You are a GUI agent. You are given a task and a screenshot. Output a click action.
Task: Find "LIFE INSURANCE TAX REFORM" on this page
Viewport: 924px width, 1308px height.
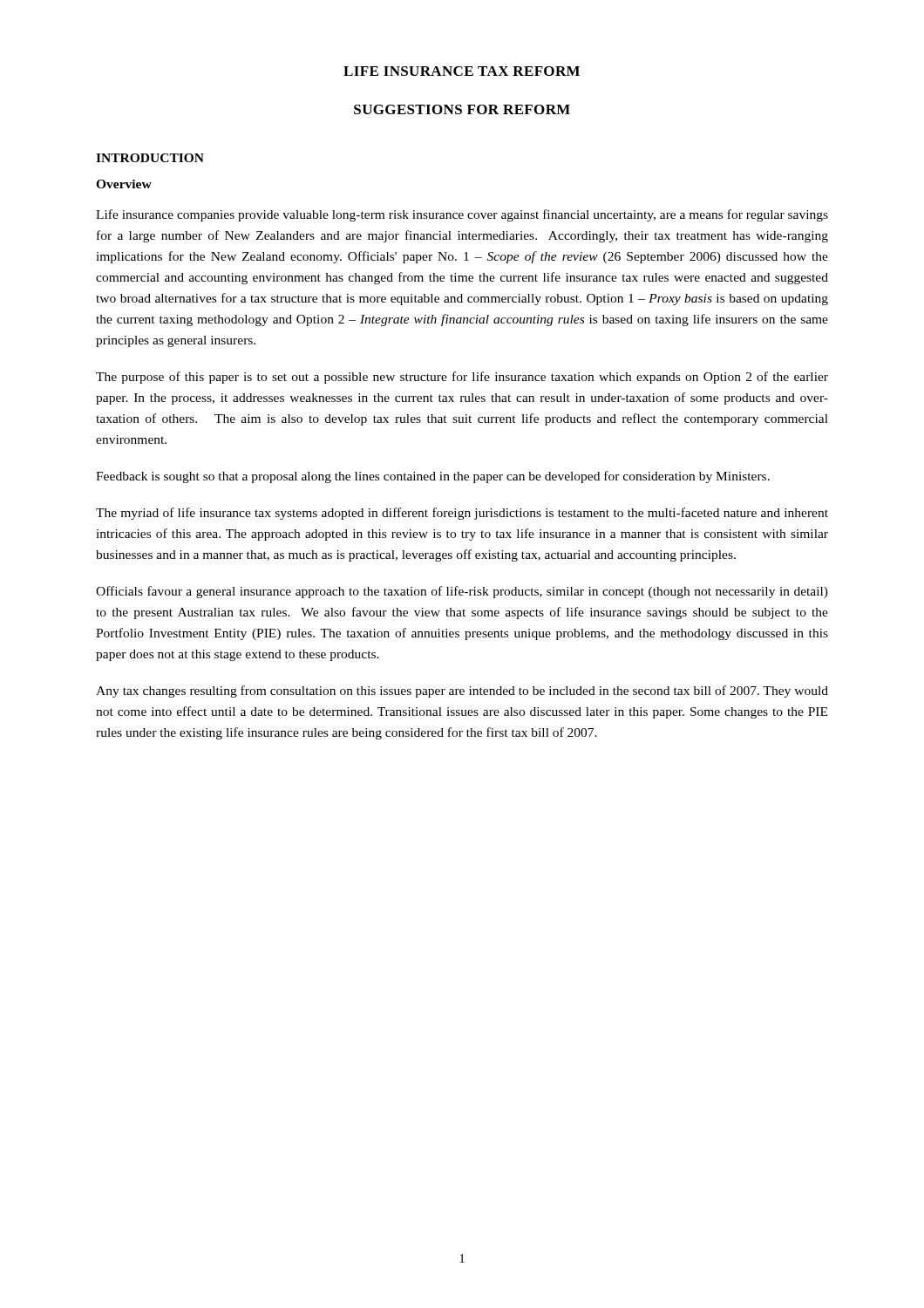pyautogui.click(x=462, y=71)
